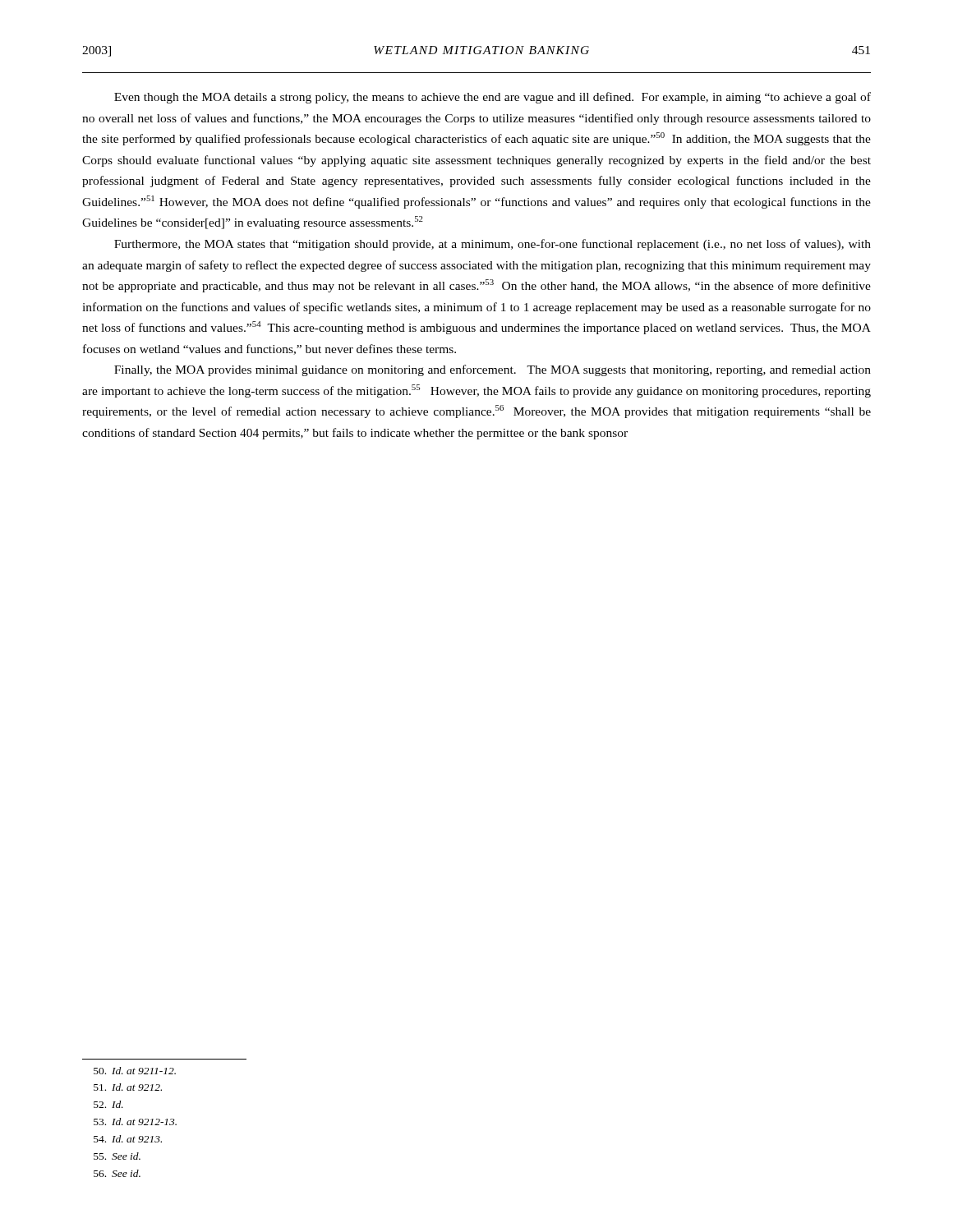This screenshot has height=1232, width=953.
Task: Locate the footnote with the text "Id. at 9211-12."
Action: 130,1071
